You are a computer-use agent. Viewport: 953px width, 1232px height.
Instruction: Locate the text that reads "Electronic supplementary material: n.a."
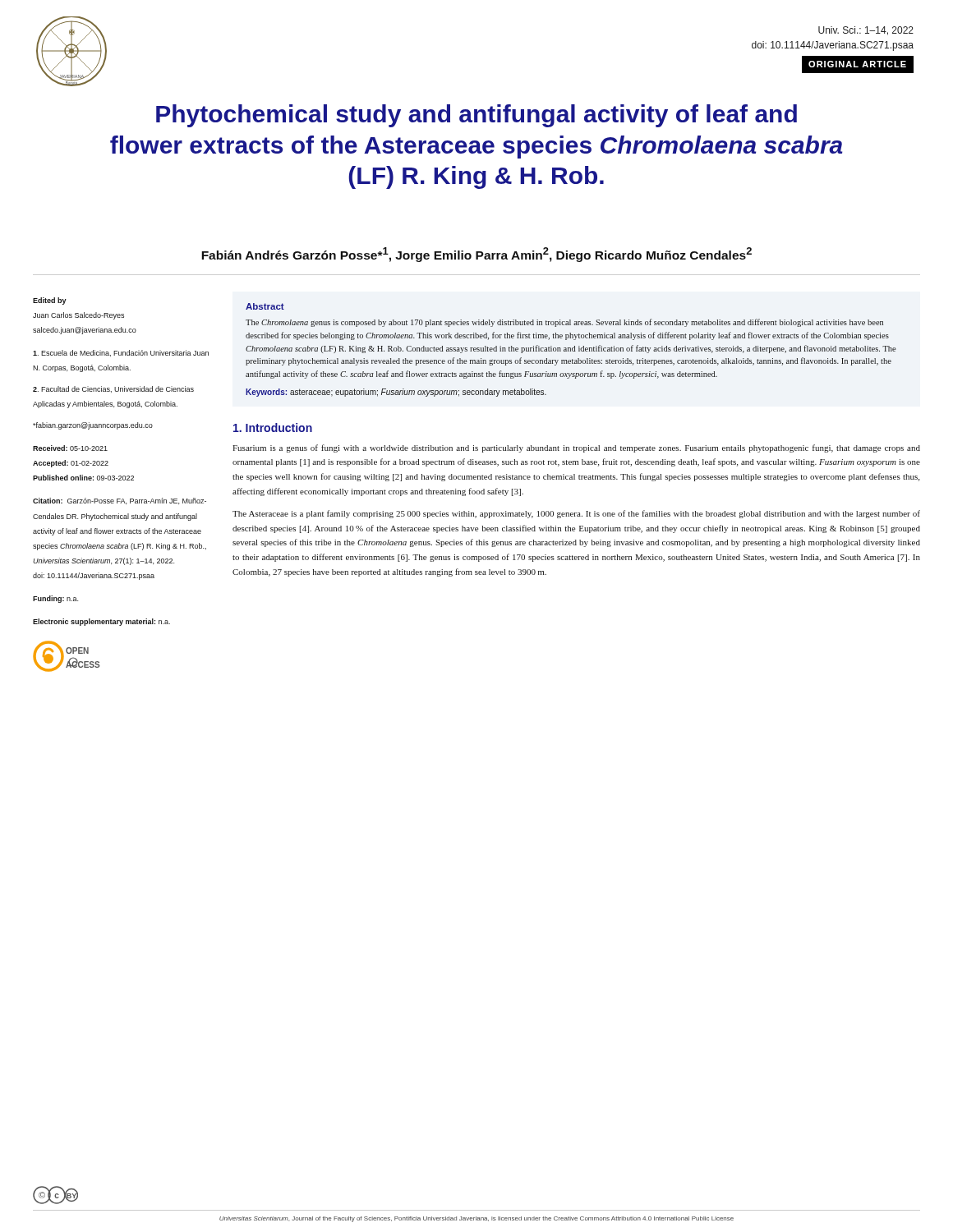click(x=102, y=622)
